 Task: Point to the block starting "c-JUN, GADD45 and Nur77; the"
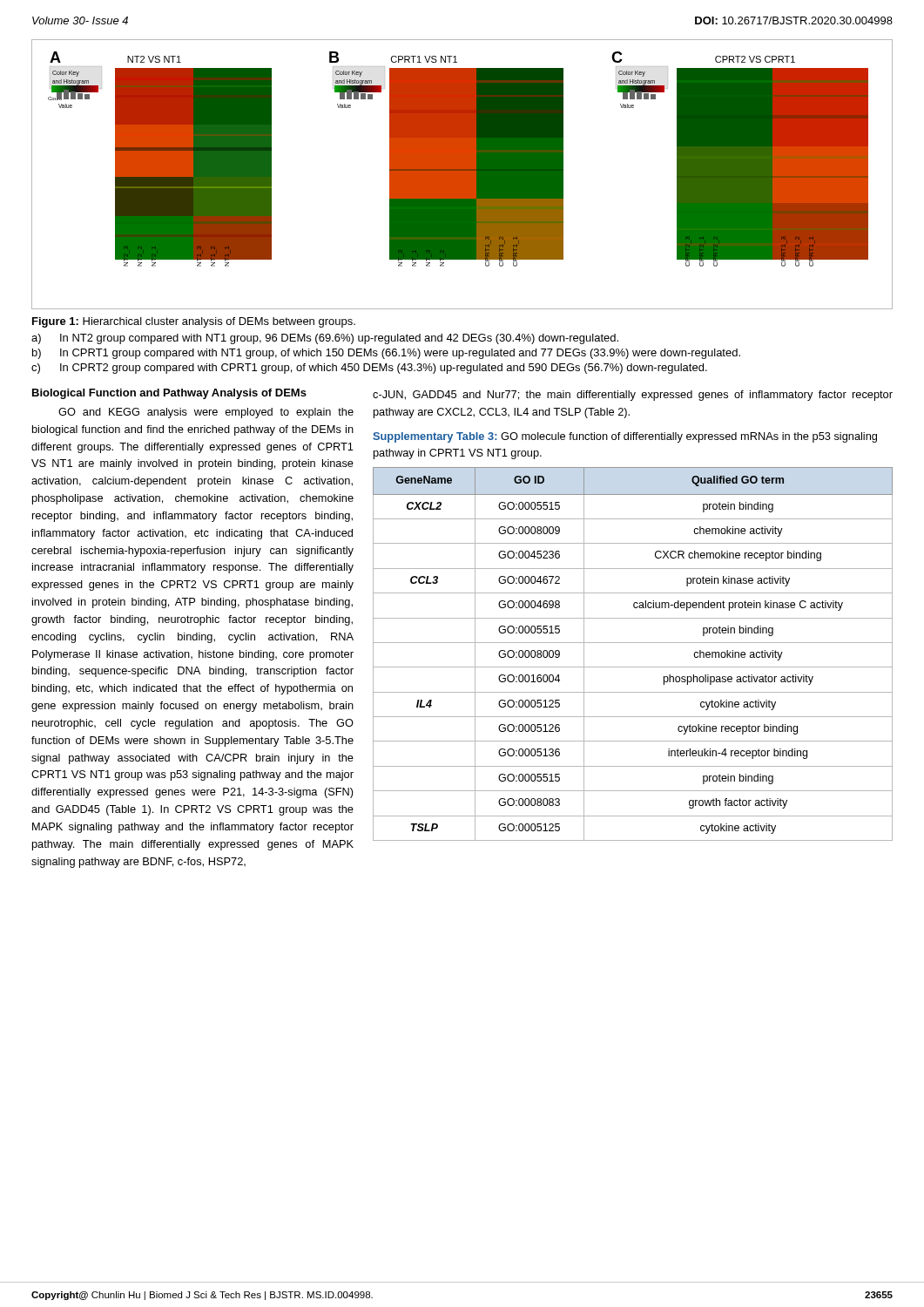633,403
